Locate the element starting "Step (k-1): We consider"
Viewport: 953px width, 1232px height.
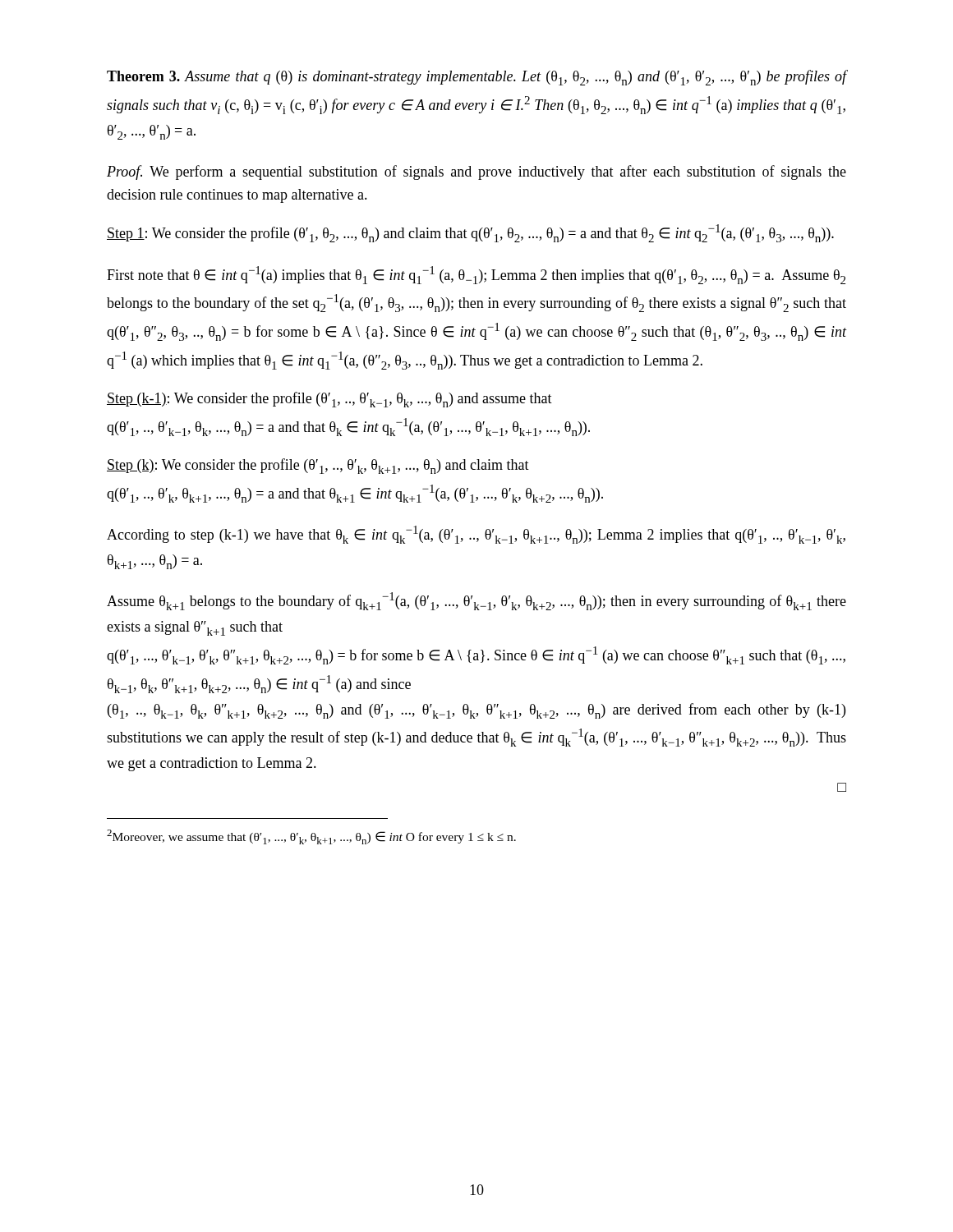pyautogui.click(x=349, y=414)
